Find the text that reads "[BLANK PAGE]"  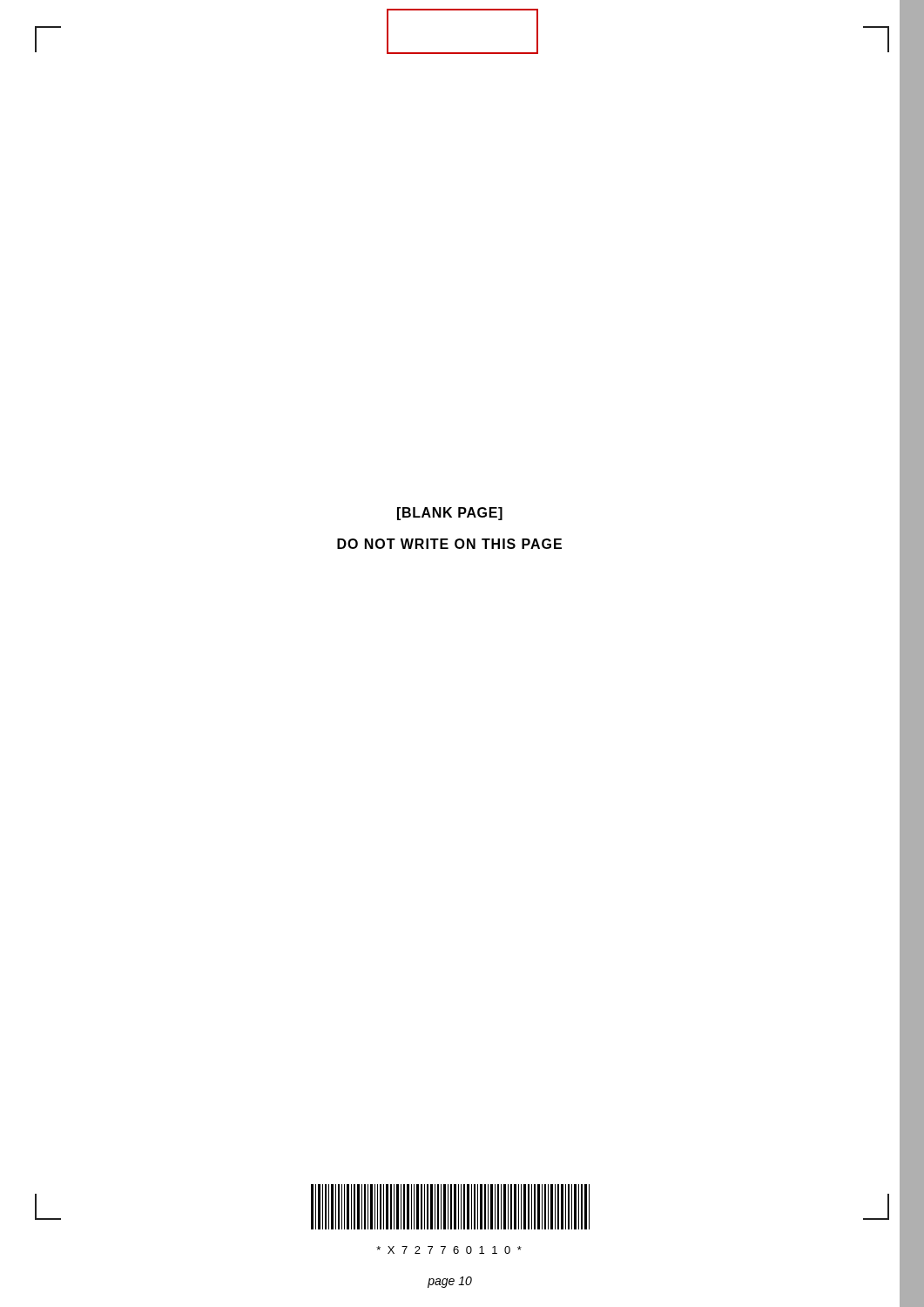click(450, 513)
